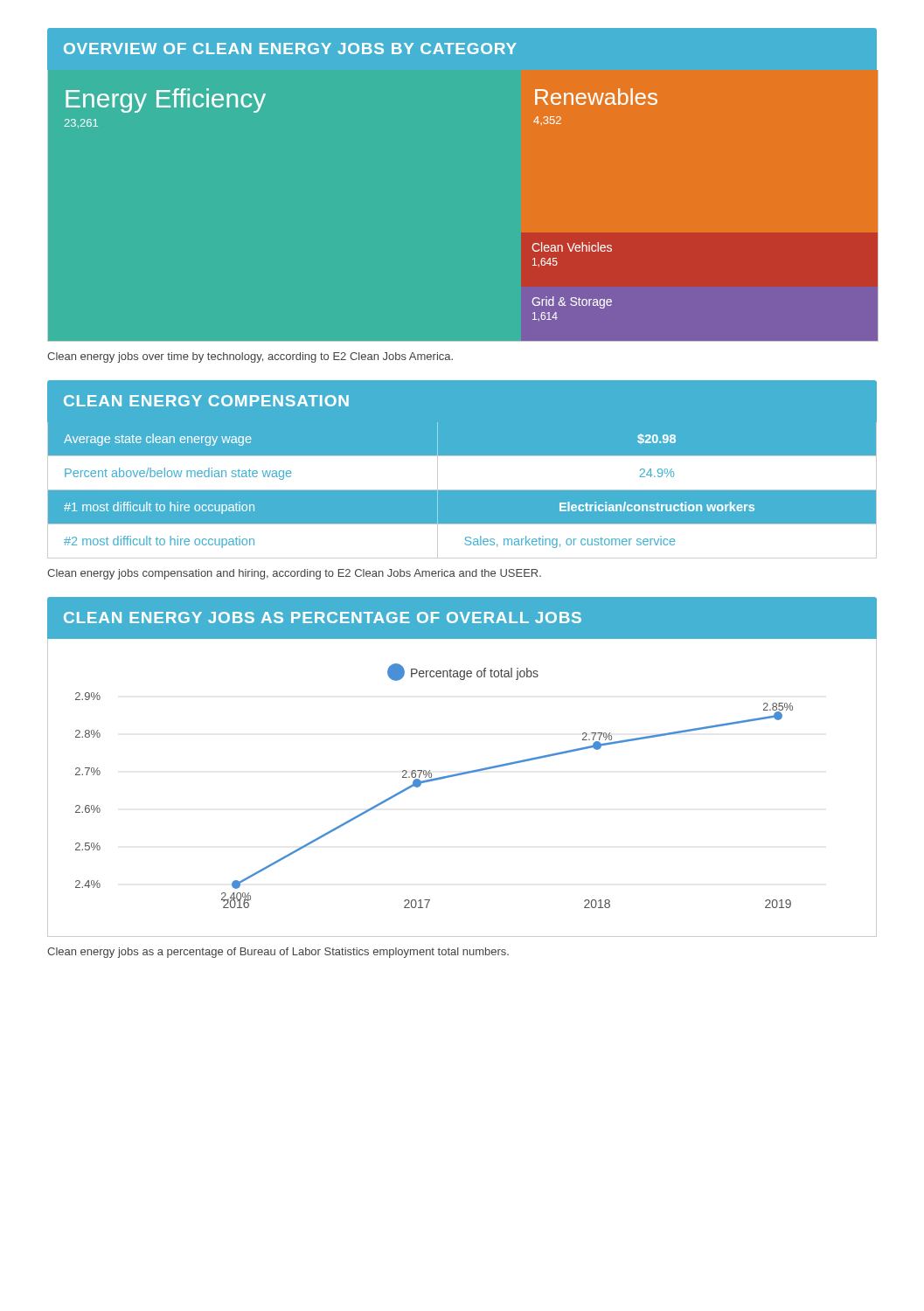This screenshot has height=1311, width=924.
Task: Locate the line chart
Action: click(x=462, y=788)
